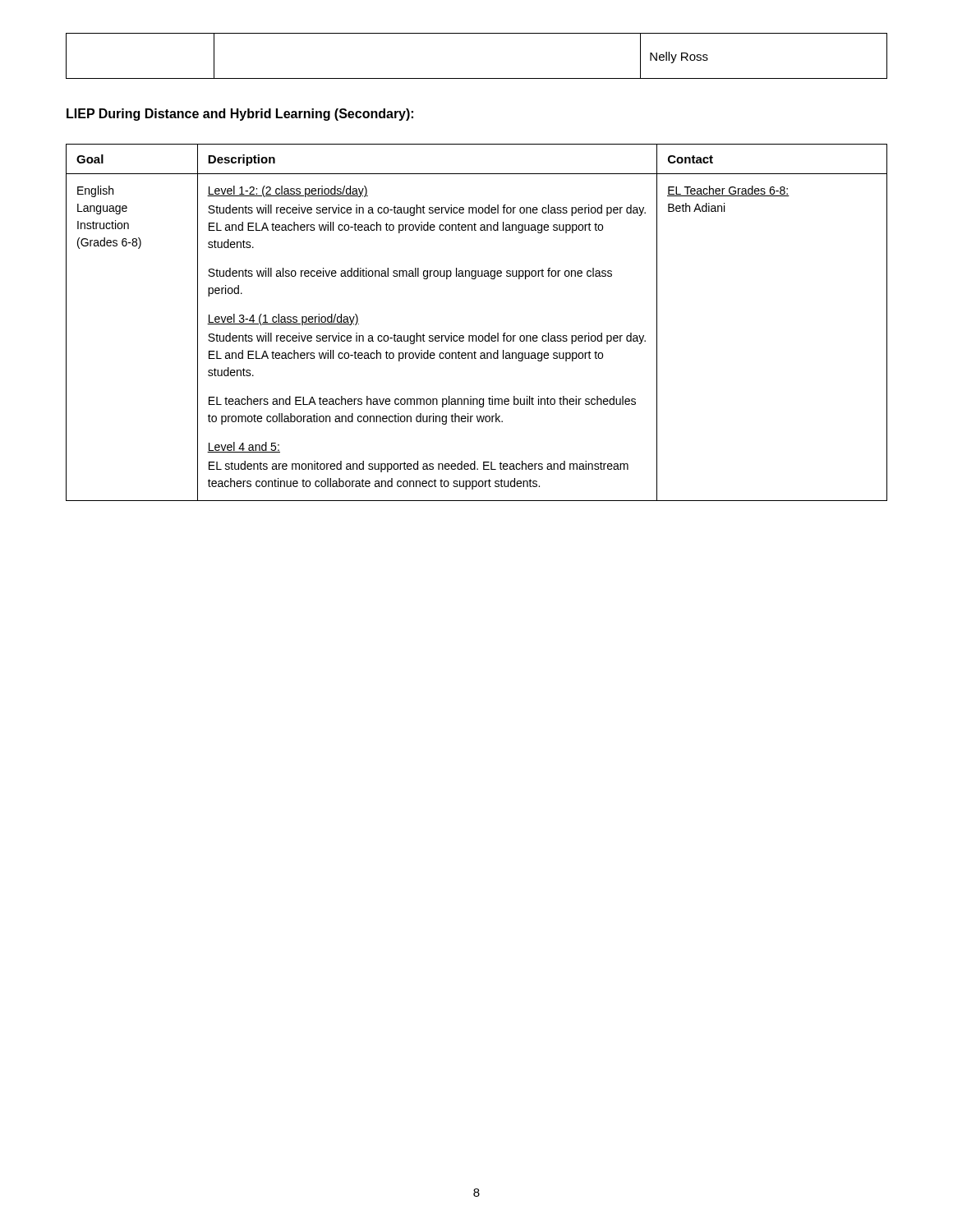Where is the section header that starts "LIEP During Distance and"?

click(x=240, y=114)
